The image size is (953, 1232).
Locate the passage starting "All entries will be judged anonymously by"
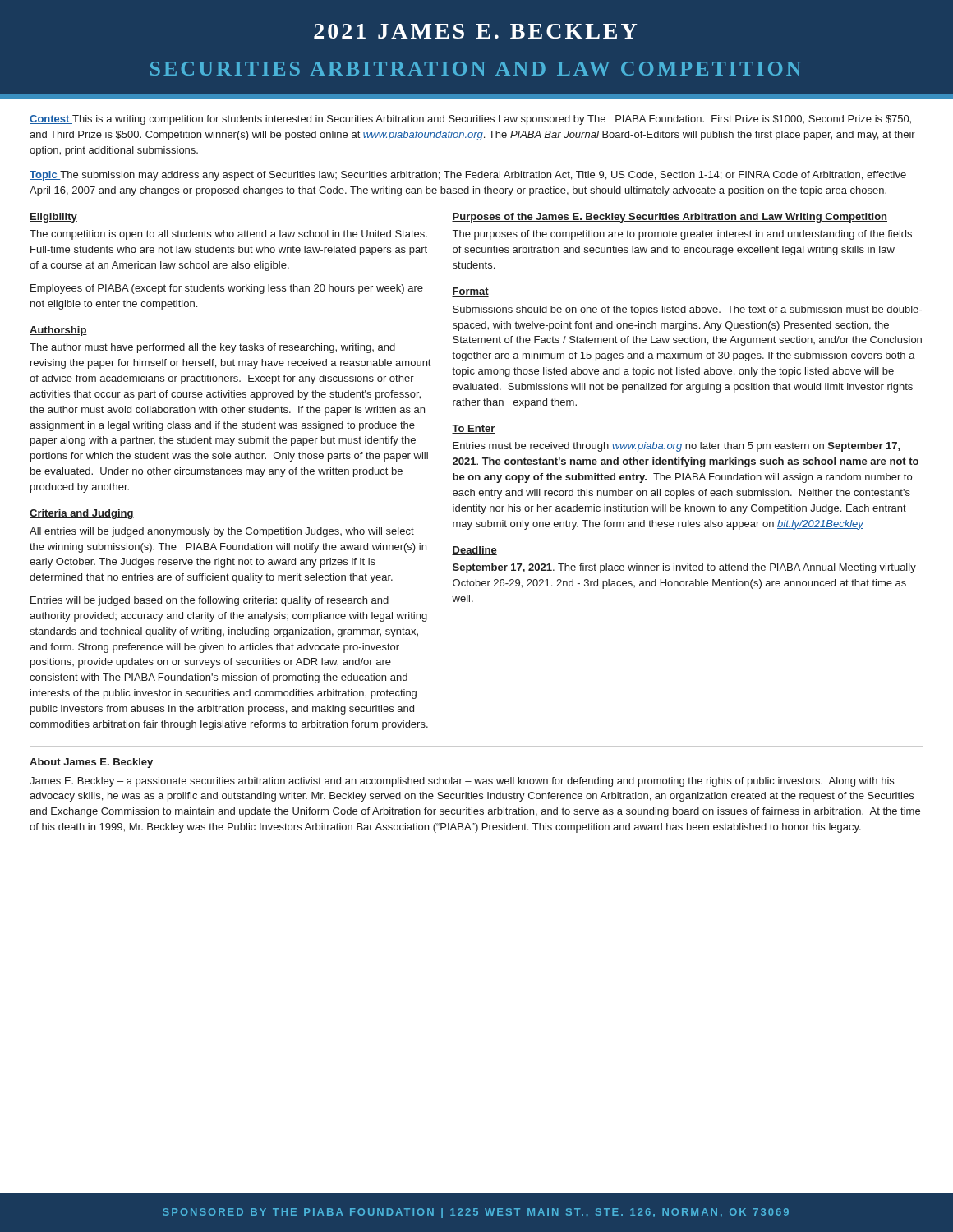(x=228, y=554)
